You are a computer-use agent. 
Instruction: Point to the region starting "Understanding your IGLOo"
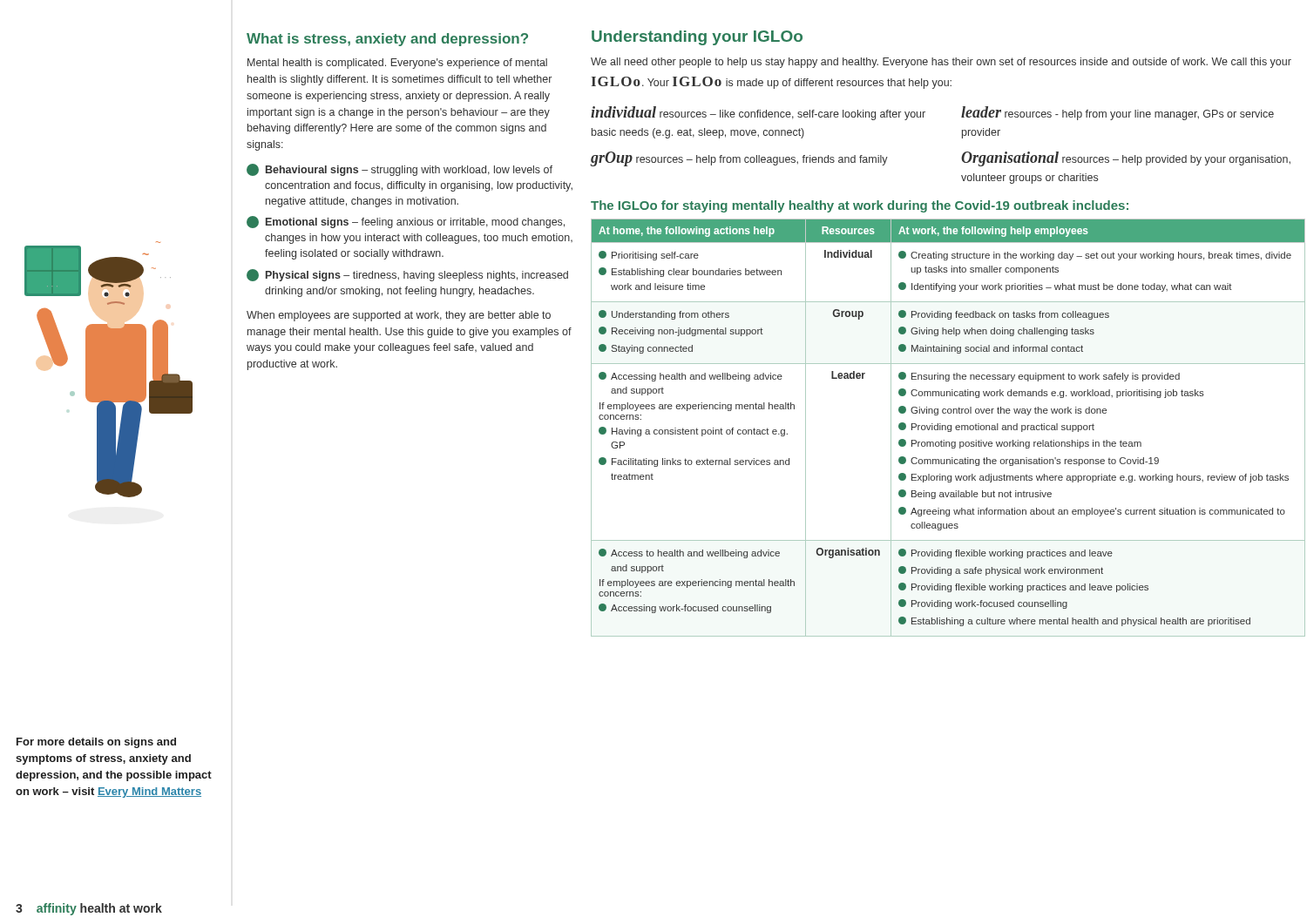click(x=697, y=36)
